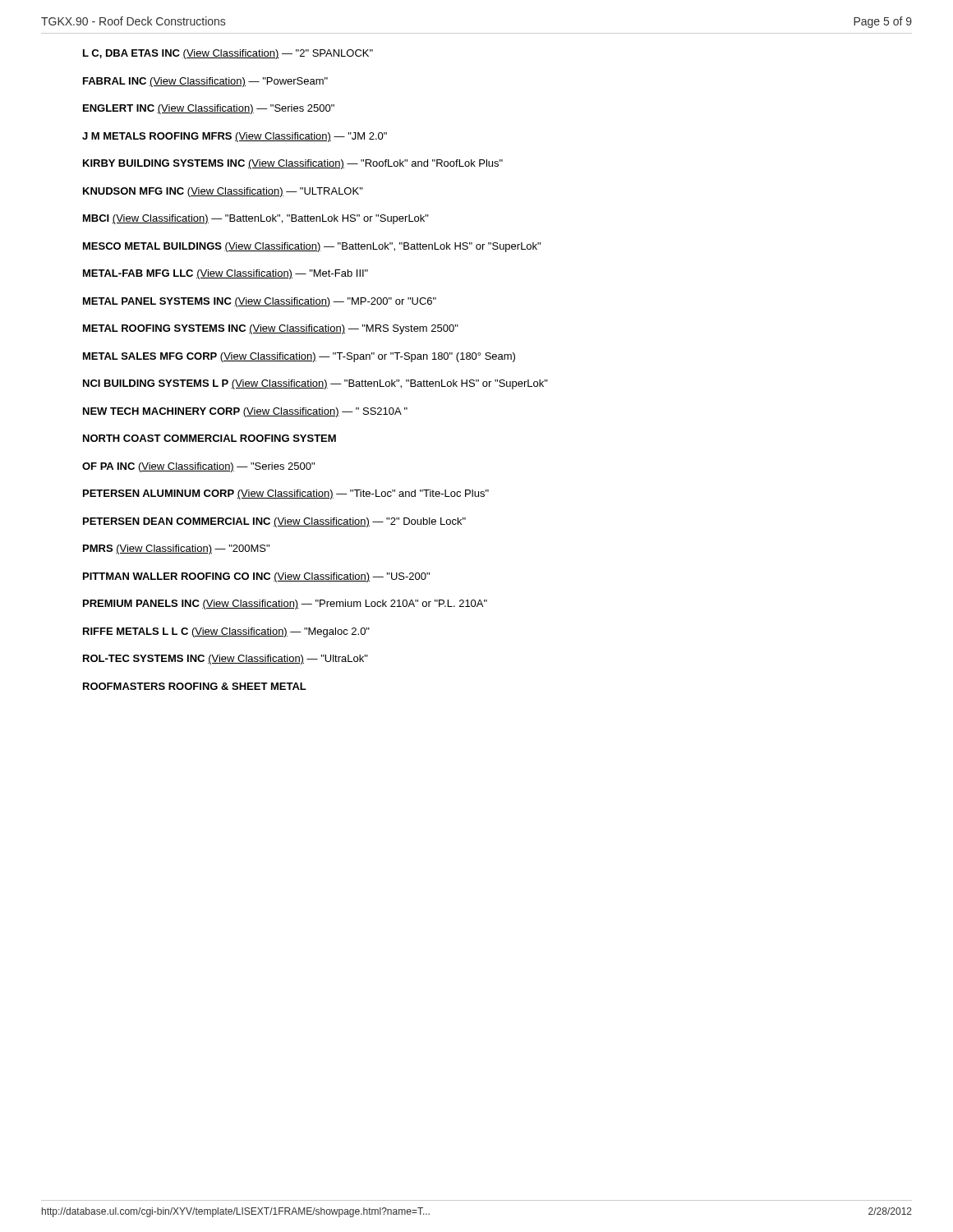The image size is (953, 1232).
Task: Click on the list item that reads "ENGLERT INC (View Classification) — "Series"
Action: pyautogui.click(x=208, y=108)
